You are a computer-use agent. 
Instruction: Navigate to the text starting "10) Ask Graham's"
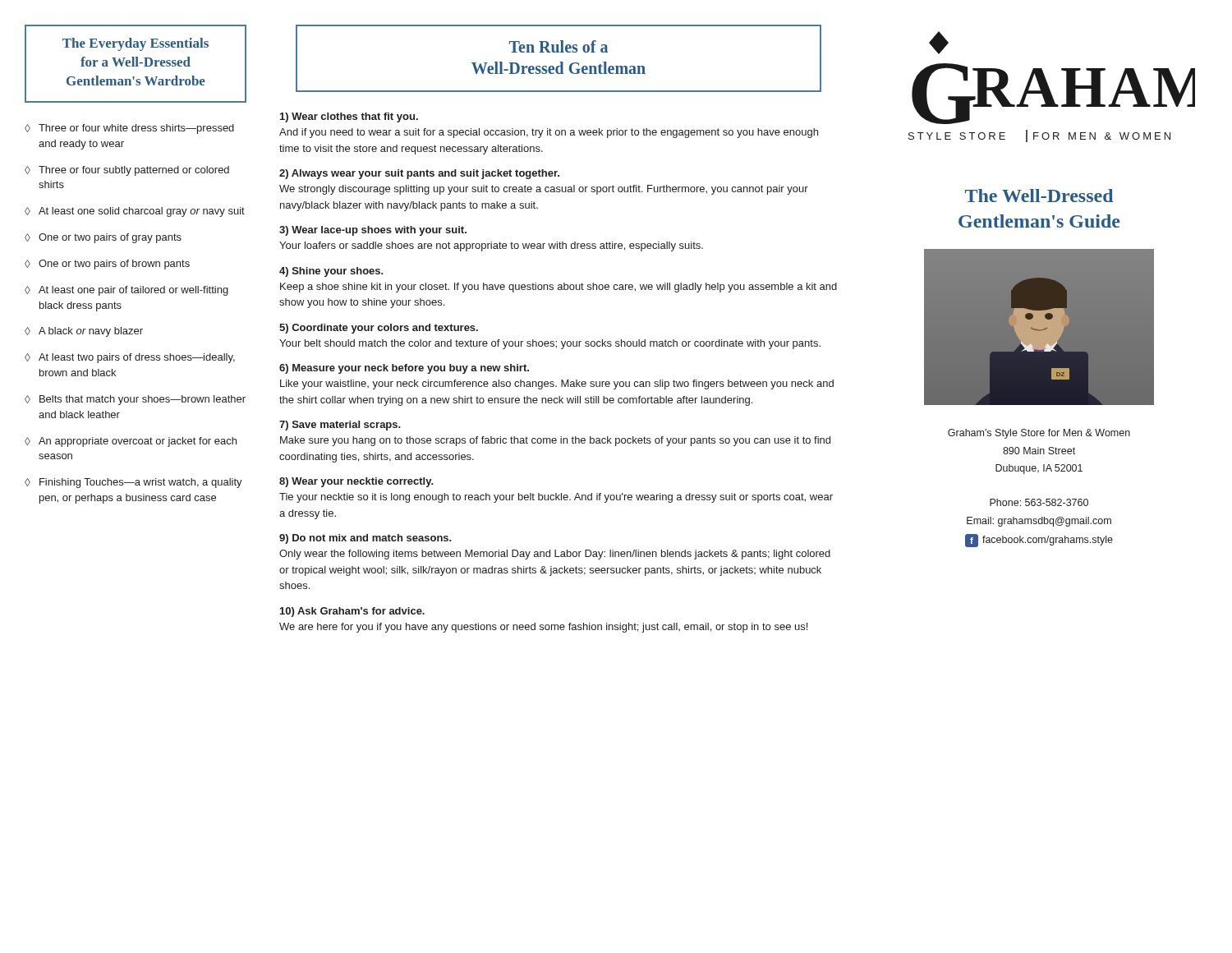pos(559,619)
